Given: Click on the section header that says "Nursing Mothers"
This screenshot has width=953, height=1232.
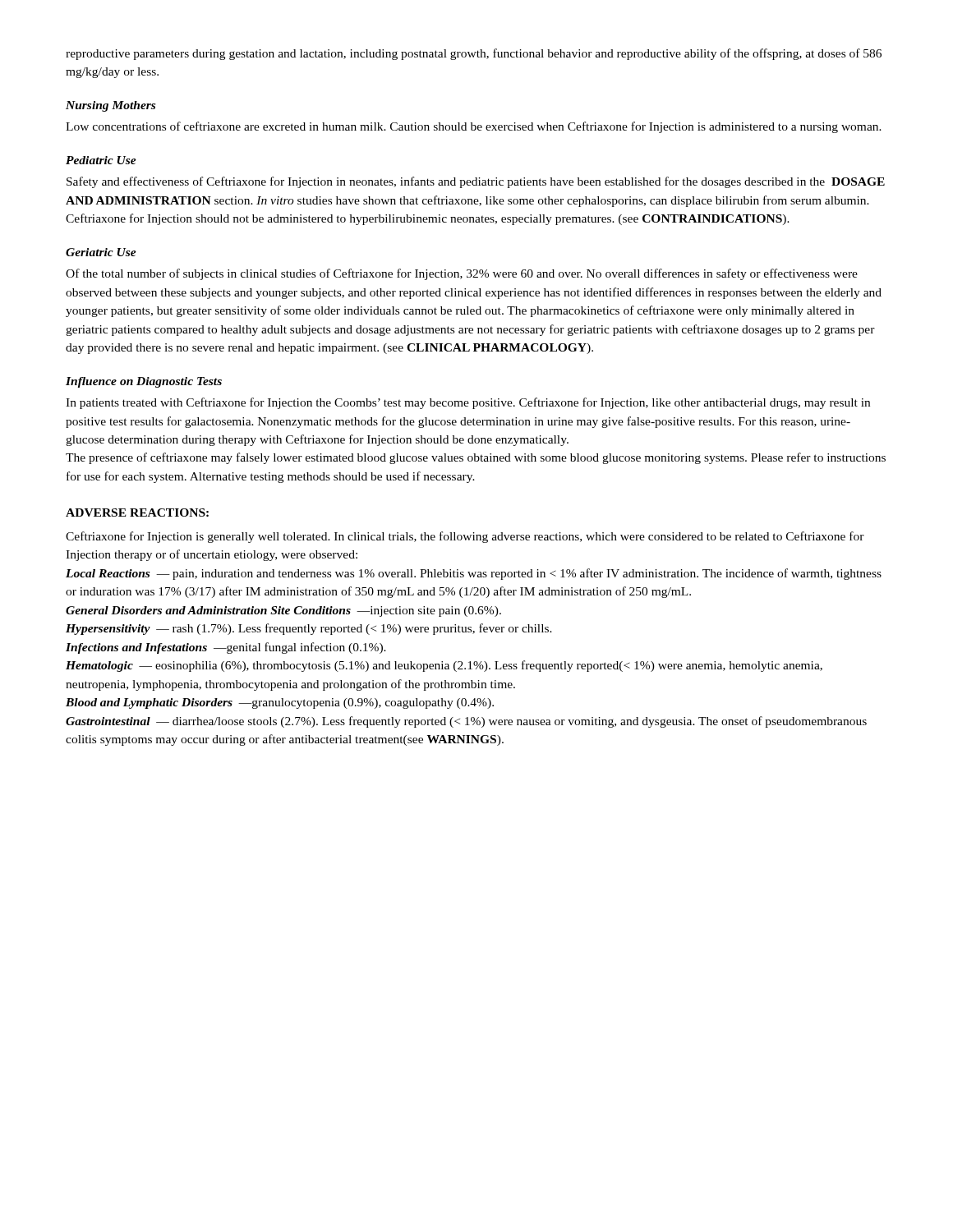Looking at the screenshot, I should click(111, 105).
